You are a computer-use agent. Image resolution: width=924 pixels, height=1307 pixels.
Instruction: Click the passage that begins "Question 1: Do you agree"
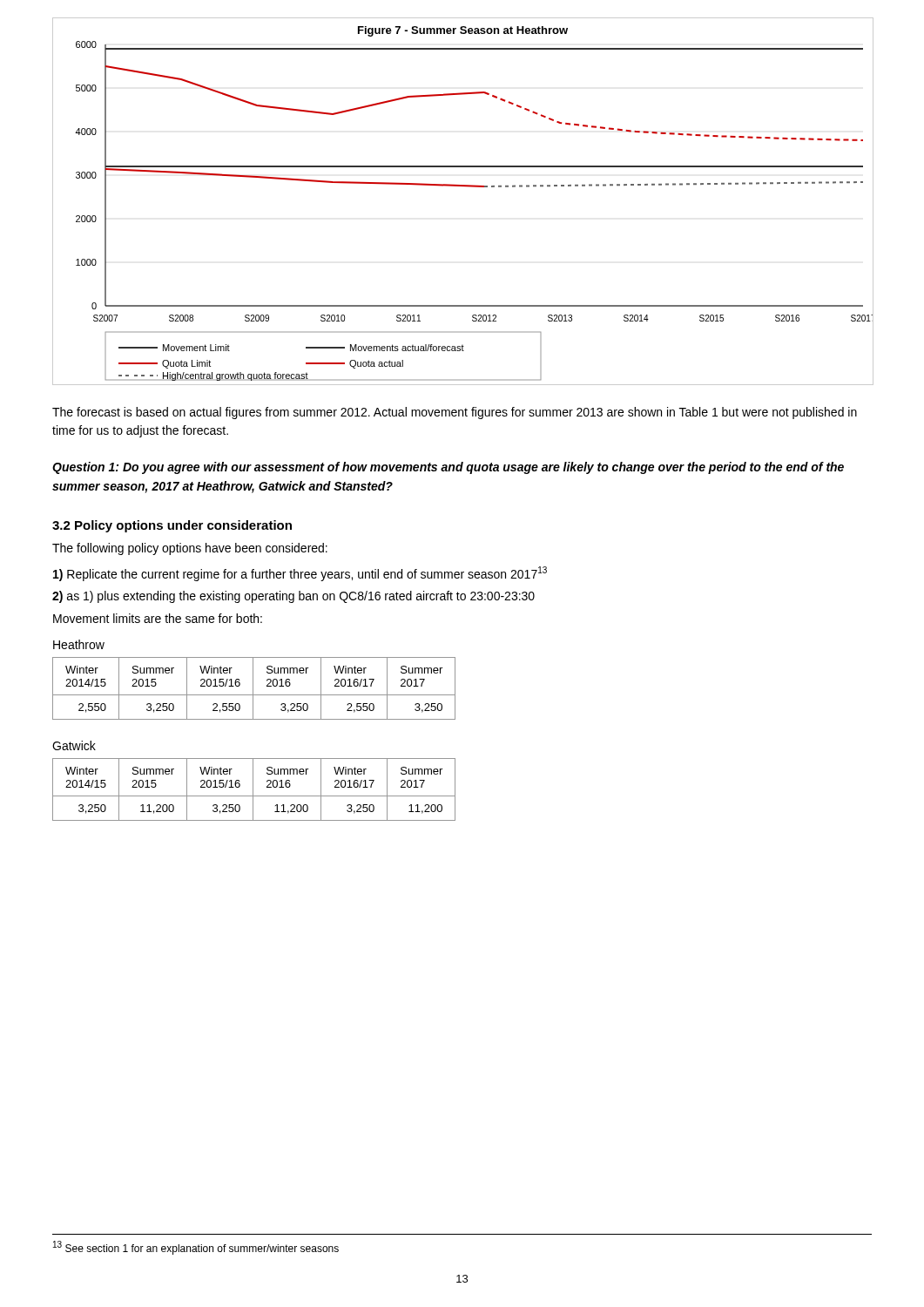coord(448,477)
